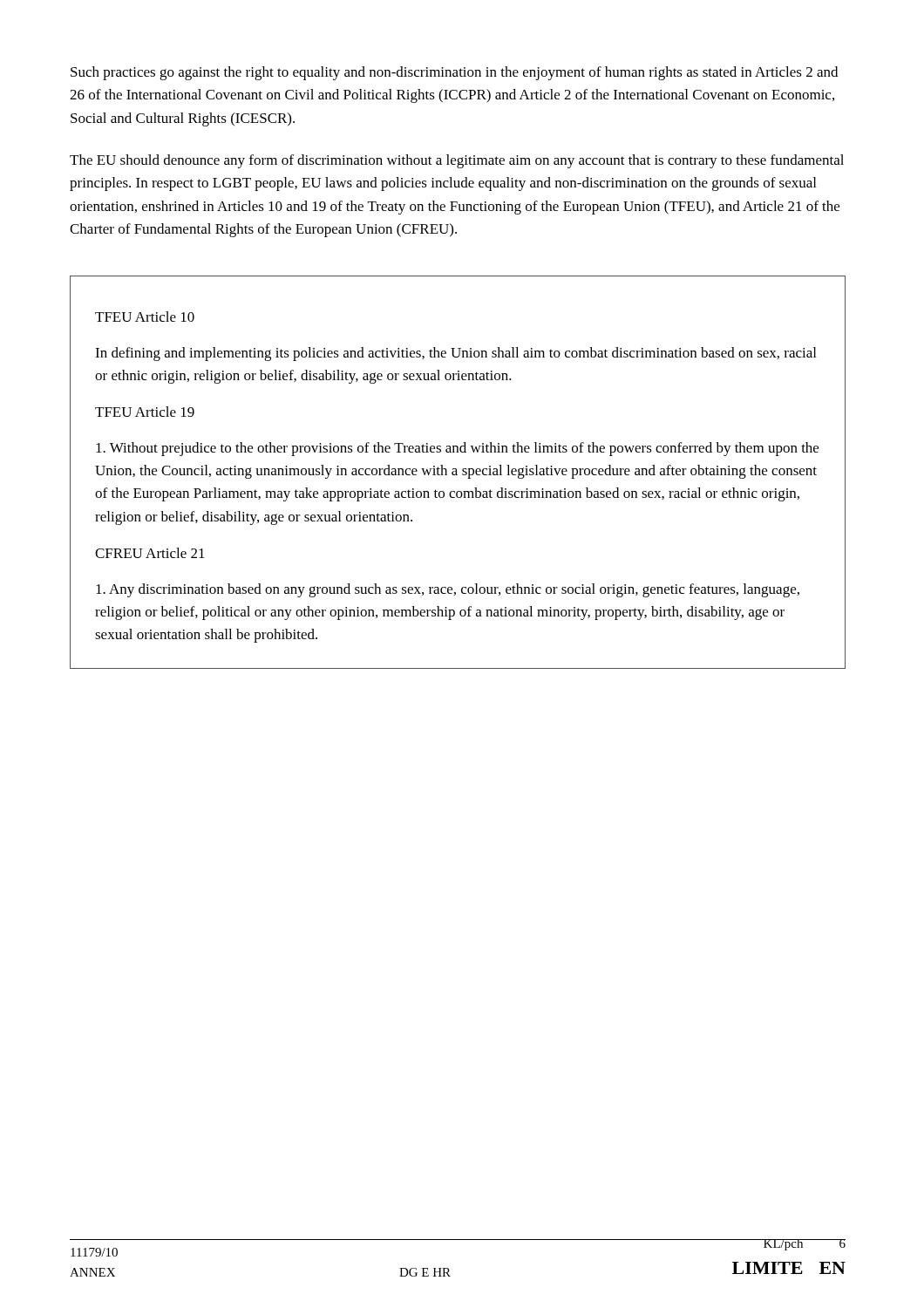Screen dimensions: 1308x924
Task: Click on the text starting "The EU should denounce any form of"
Action: pyautogui.click(x=457, y=194)
